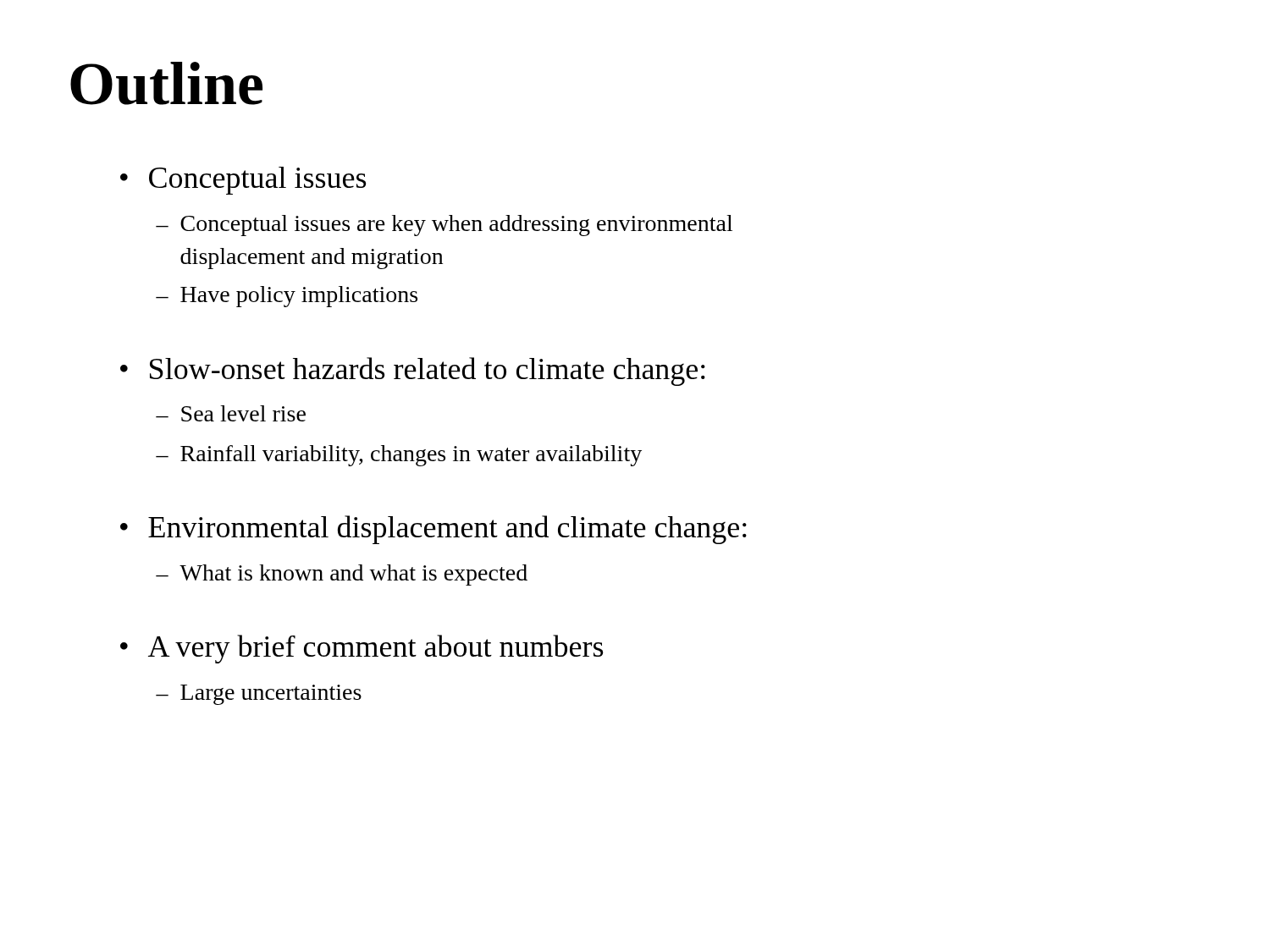
Task: Find the block starting "• Slow-onset hazards"
Action: click(413, 371)
